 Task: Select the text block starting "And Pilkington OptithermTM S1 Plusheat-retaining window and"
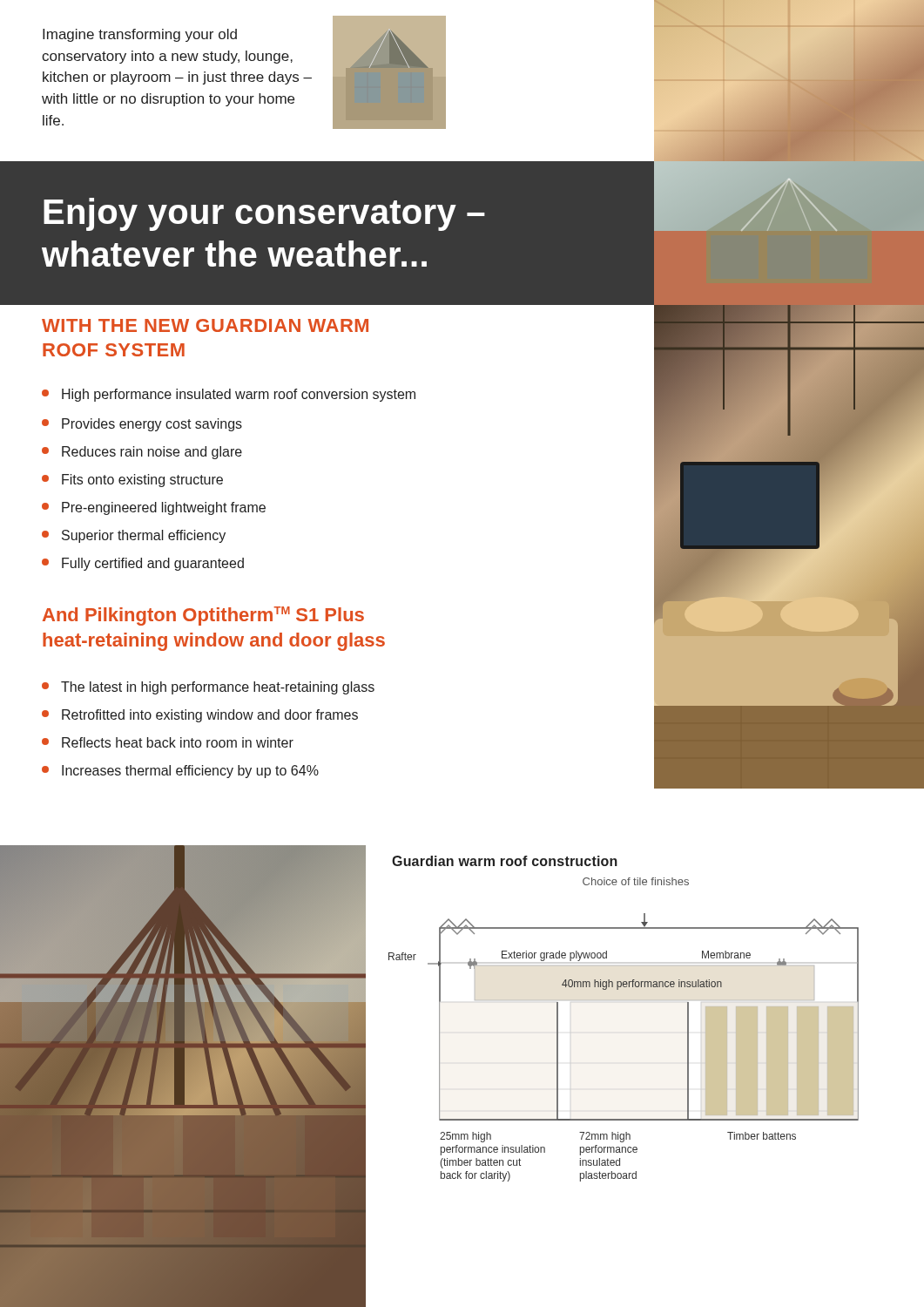[x=268, y=628]
